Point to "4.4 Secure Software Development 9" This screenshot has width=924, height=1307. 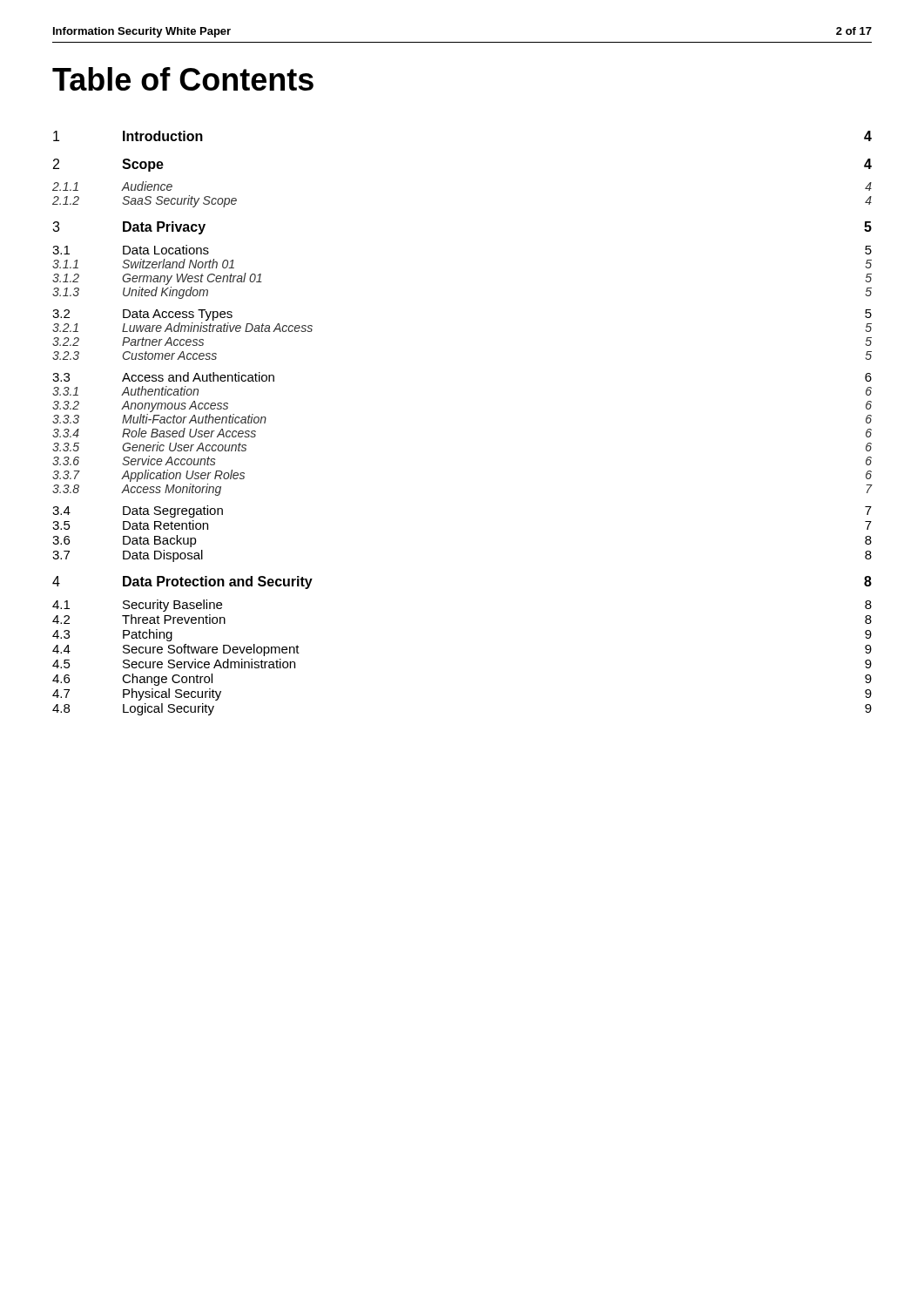55,649
